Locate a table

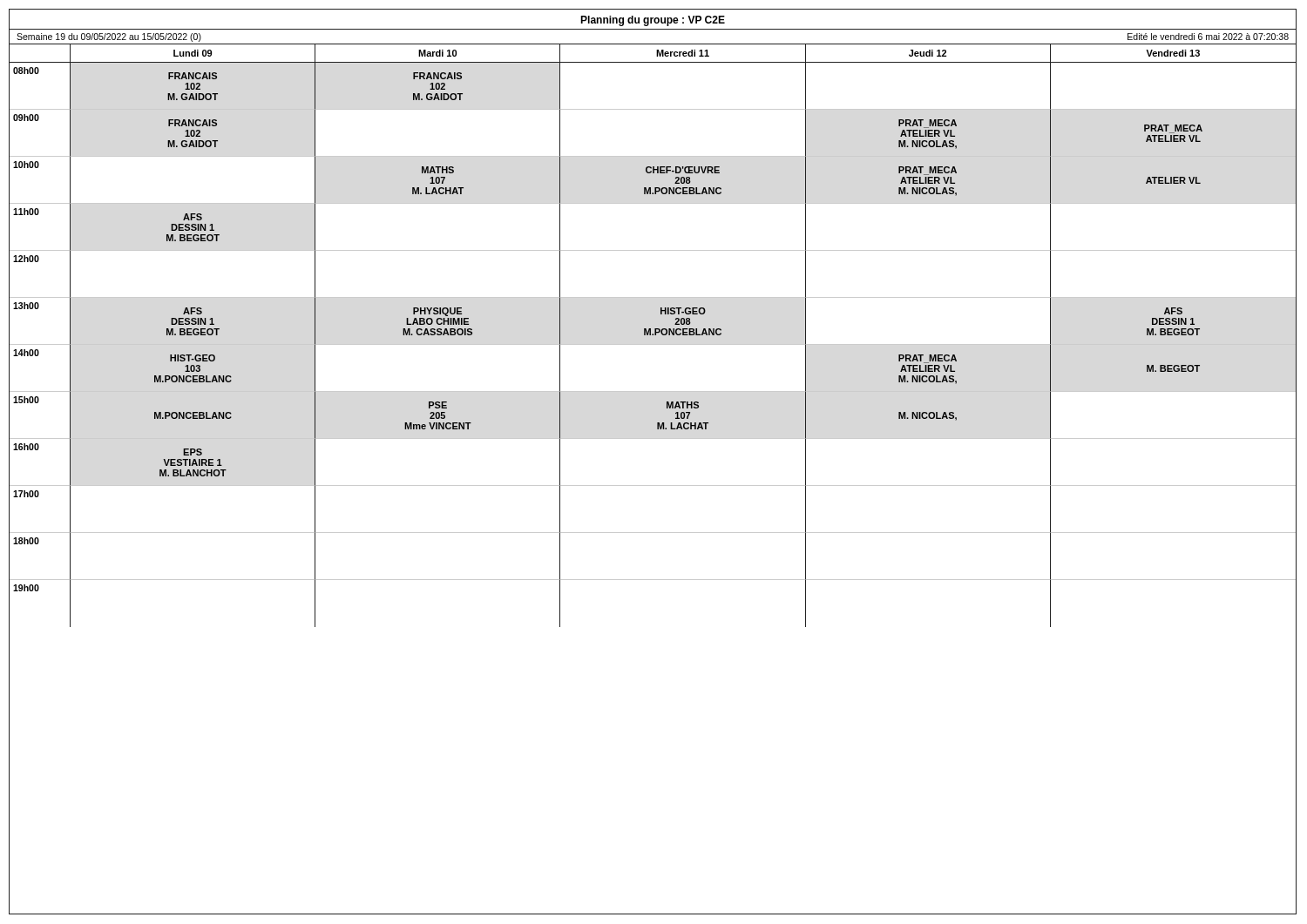[653, 336]
